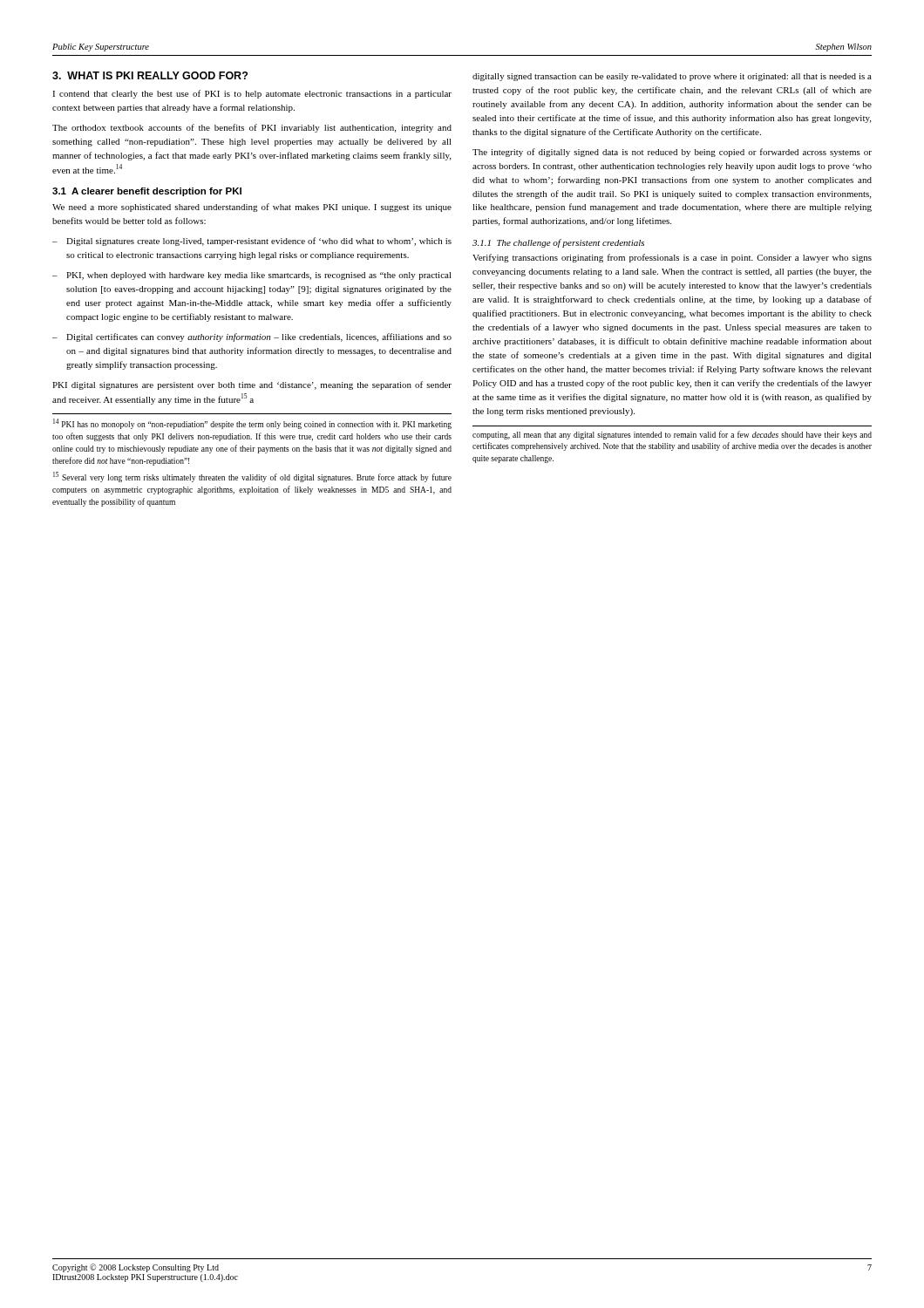This screenshot has width=924, height=1308.
Task: Select the section header that says "3.1 A clearer benefit description for PKI"
Action: pos(147,191)
